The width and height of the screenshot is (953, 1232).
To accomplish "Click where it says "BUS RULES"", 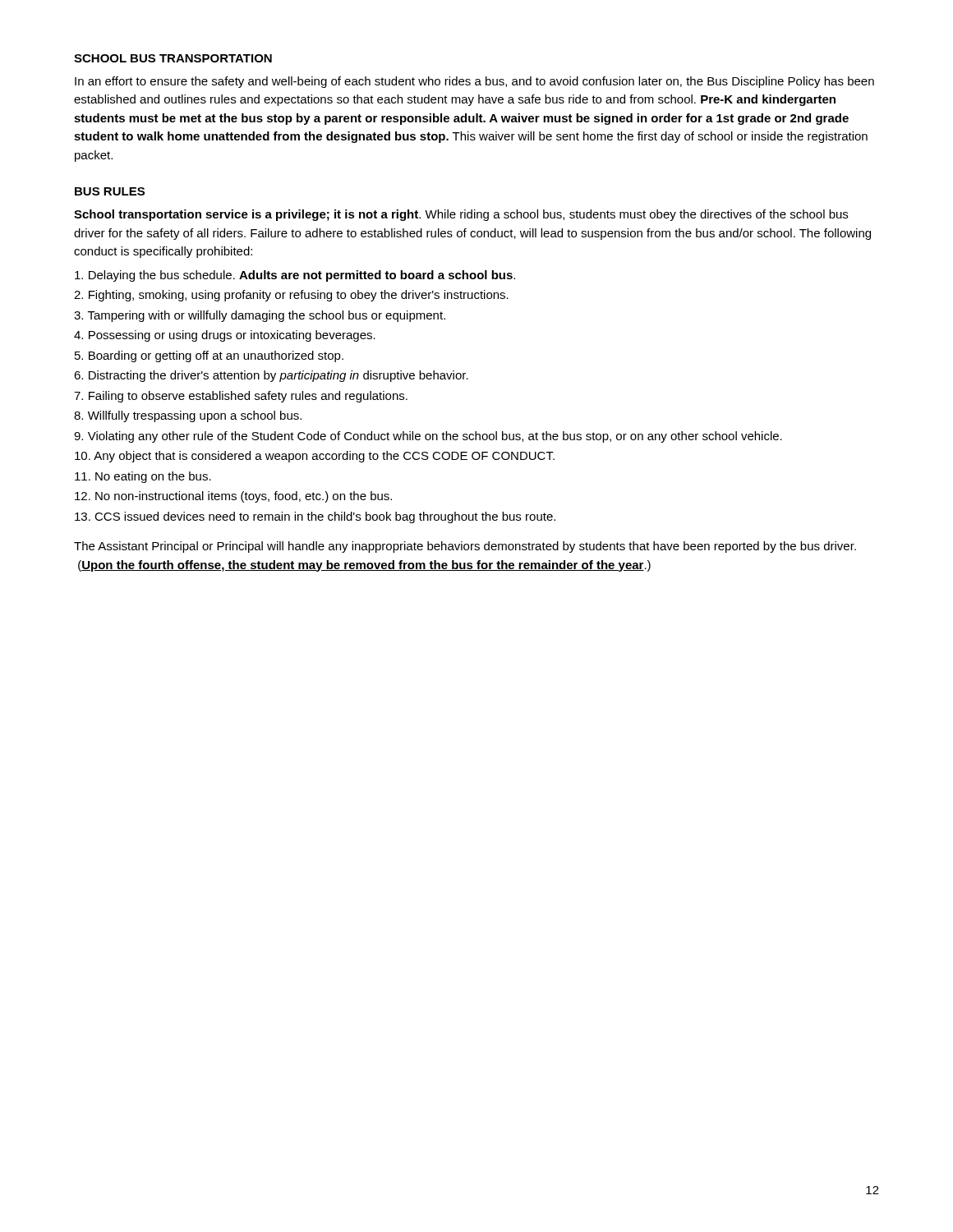I will pos(110,191).
